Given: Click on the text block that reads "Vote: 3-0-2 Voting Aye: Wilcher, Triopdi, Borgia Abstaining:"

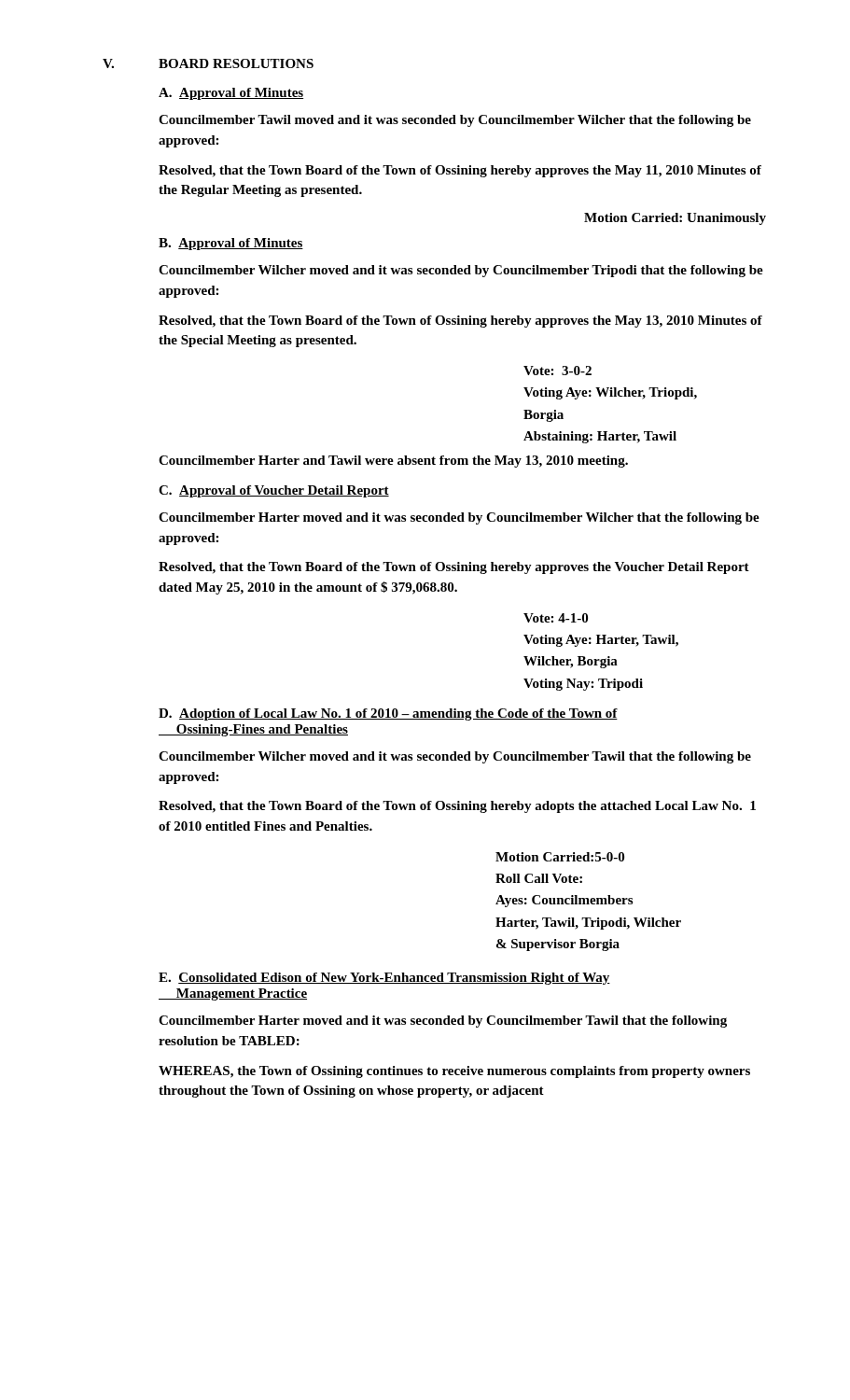Looking at the screenshot, I should point(610,403).
